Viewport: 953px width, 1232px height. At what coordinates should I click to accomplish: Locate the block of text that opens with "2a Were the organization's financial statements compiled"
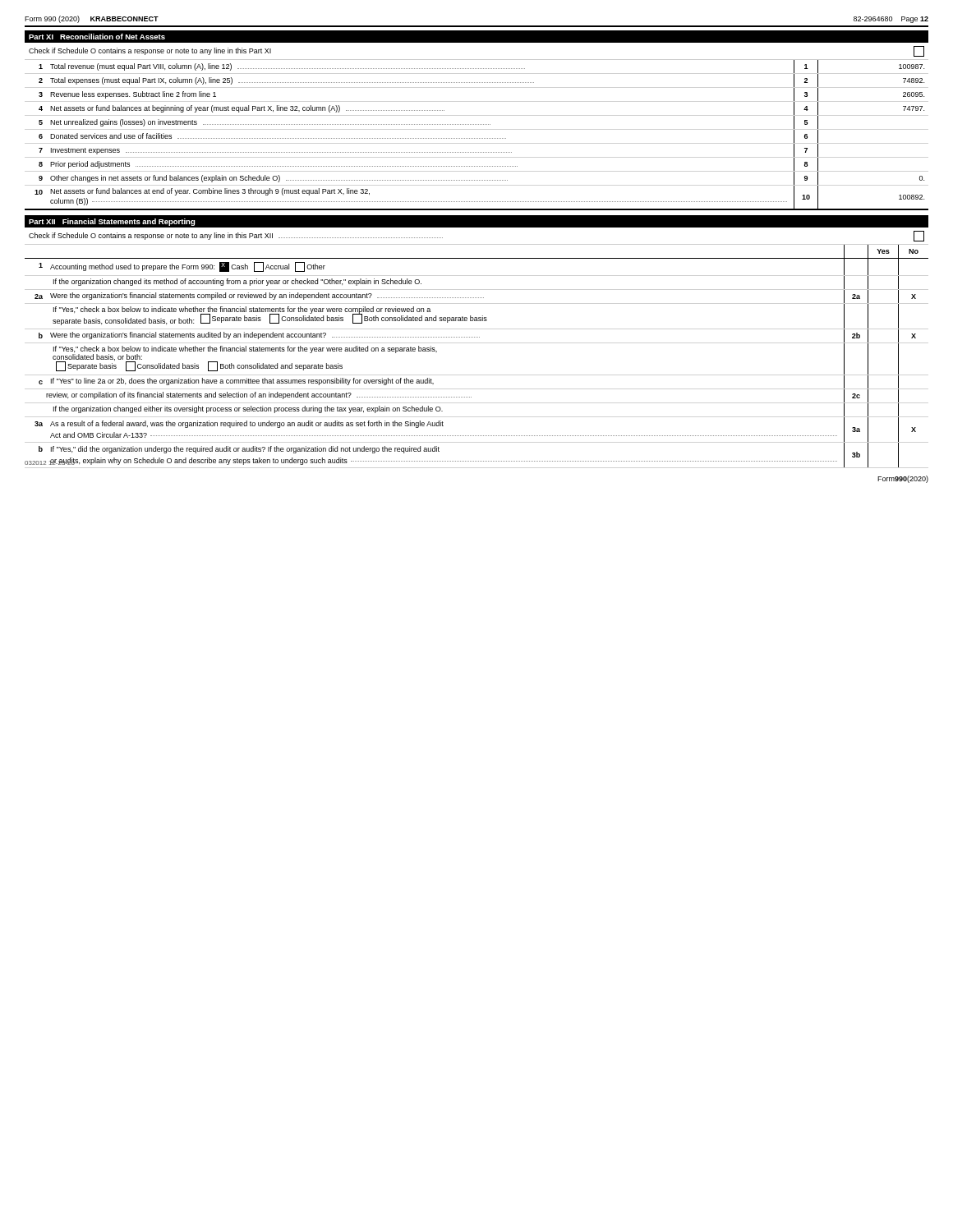pos(476,296)
